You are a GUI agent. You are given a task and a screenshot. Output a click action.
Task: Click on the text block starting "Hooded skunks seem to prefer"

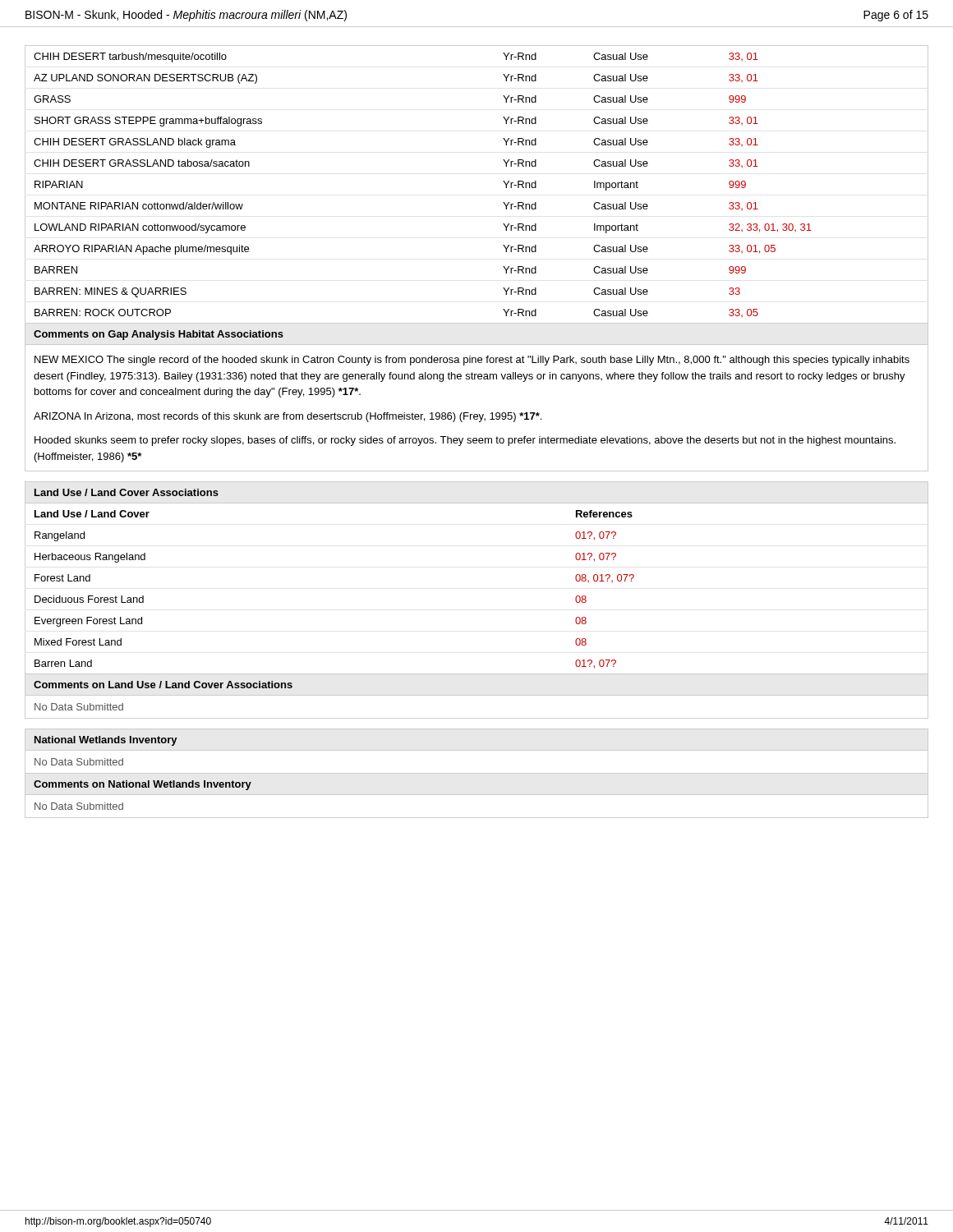coord(465,448)
